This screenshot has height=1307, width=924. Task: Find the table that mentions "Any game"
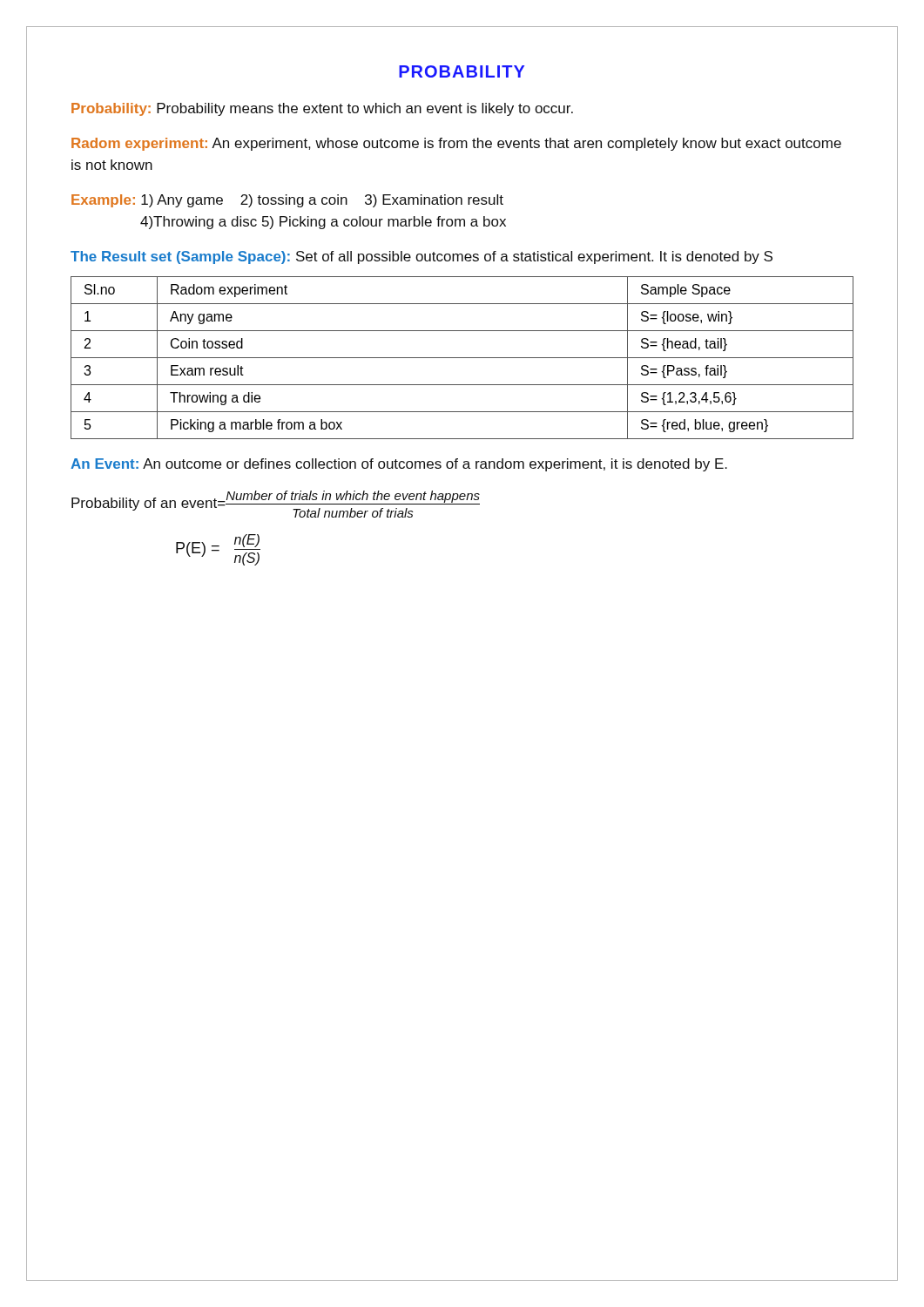tap(462, 358)
